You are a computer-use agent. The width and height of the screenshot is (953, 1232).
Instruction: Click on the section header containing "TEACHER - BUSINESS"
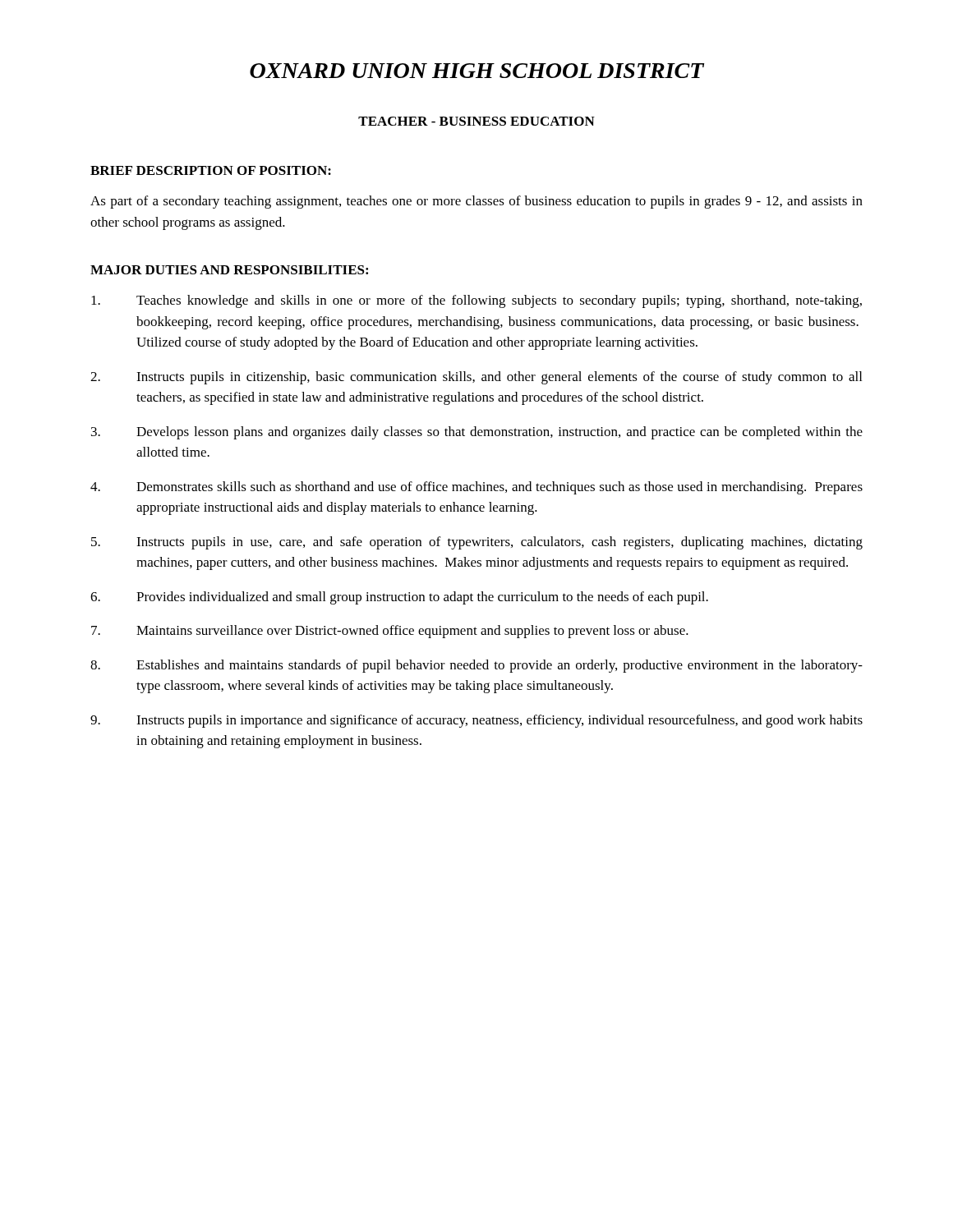coord(476,121)
